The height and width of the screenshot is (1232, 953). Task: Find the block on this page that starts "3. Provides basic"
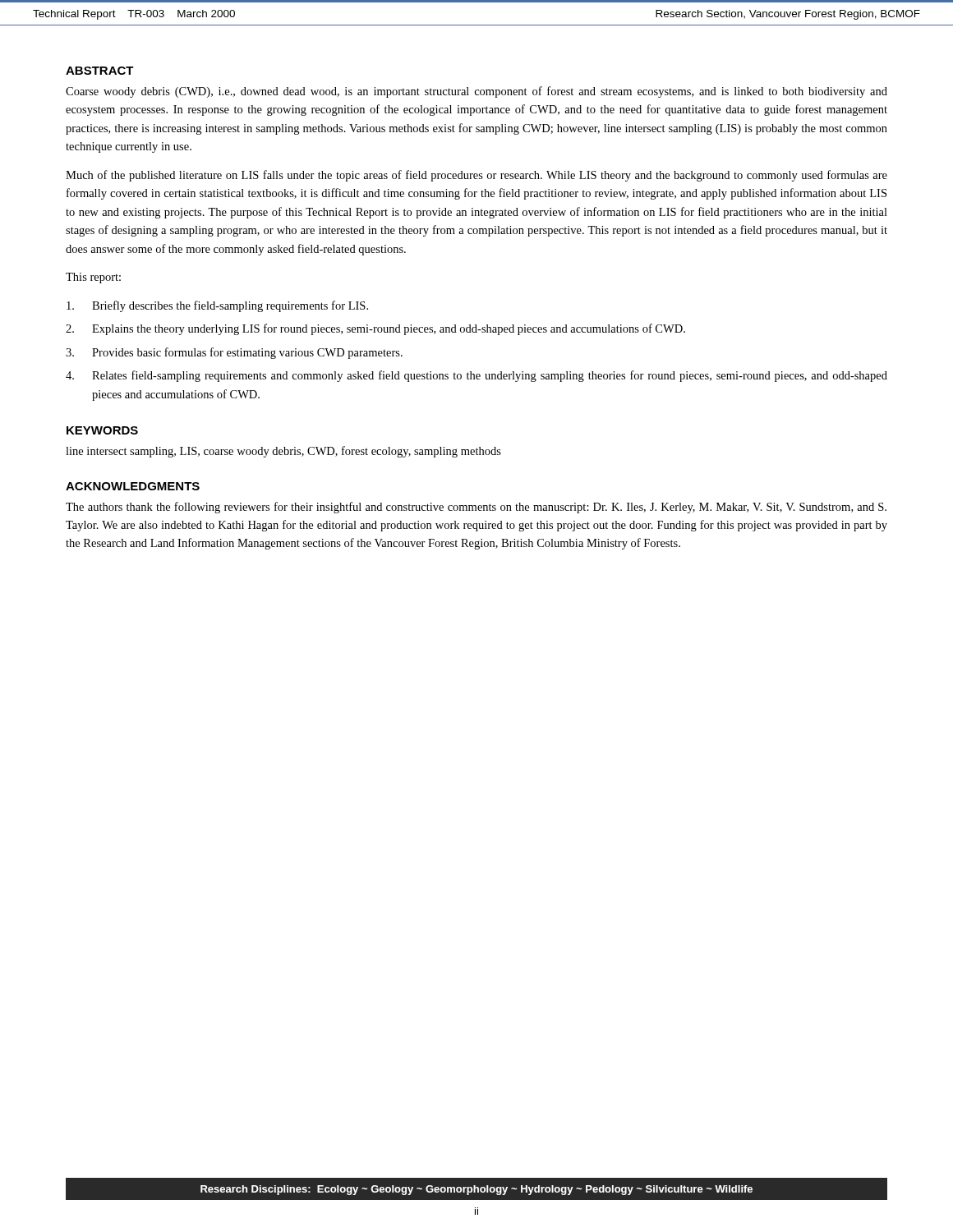234,353
